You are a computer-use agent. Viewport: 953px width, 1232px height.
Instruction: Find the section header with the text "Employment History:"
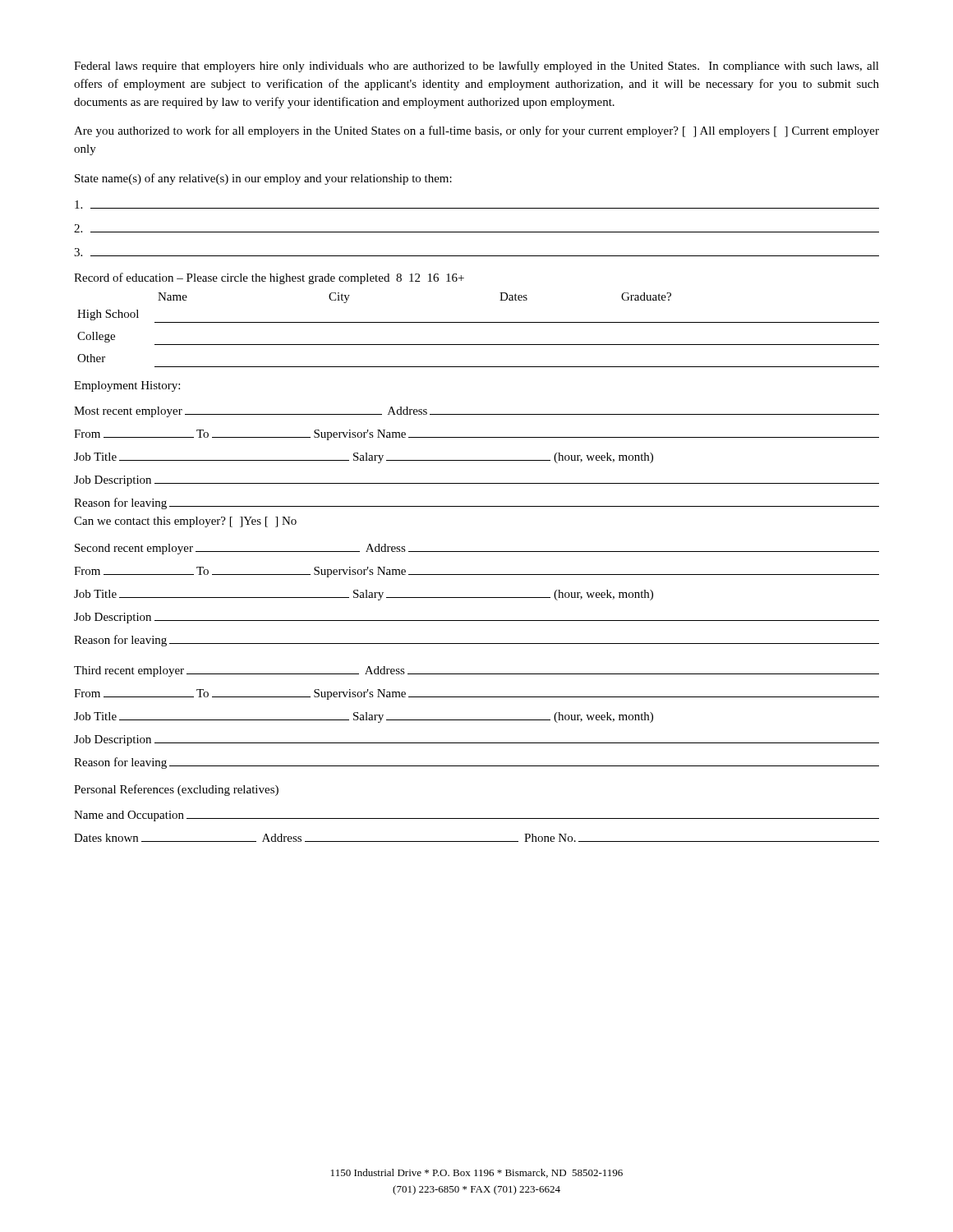click(128, 385)
